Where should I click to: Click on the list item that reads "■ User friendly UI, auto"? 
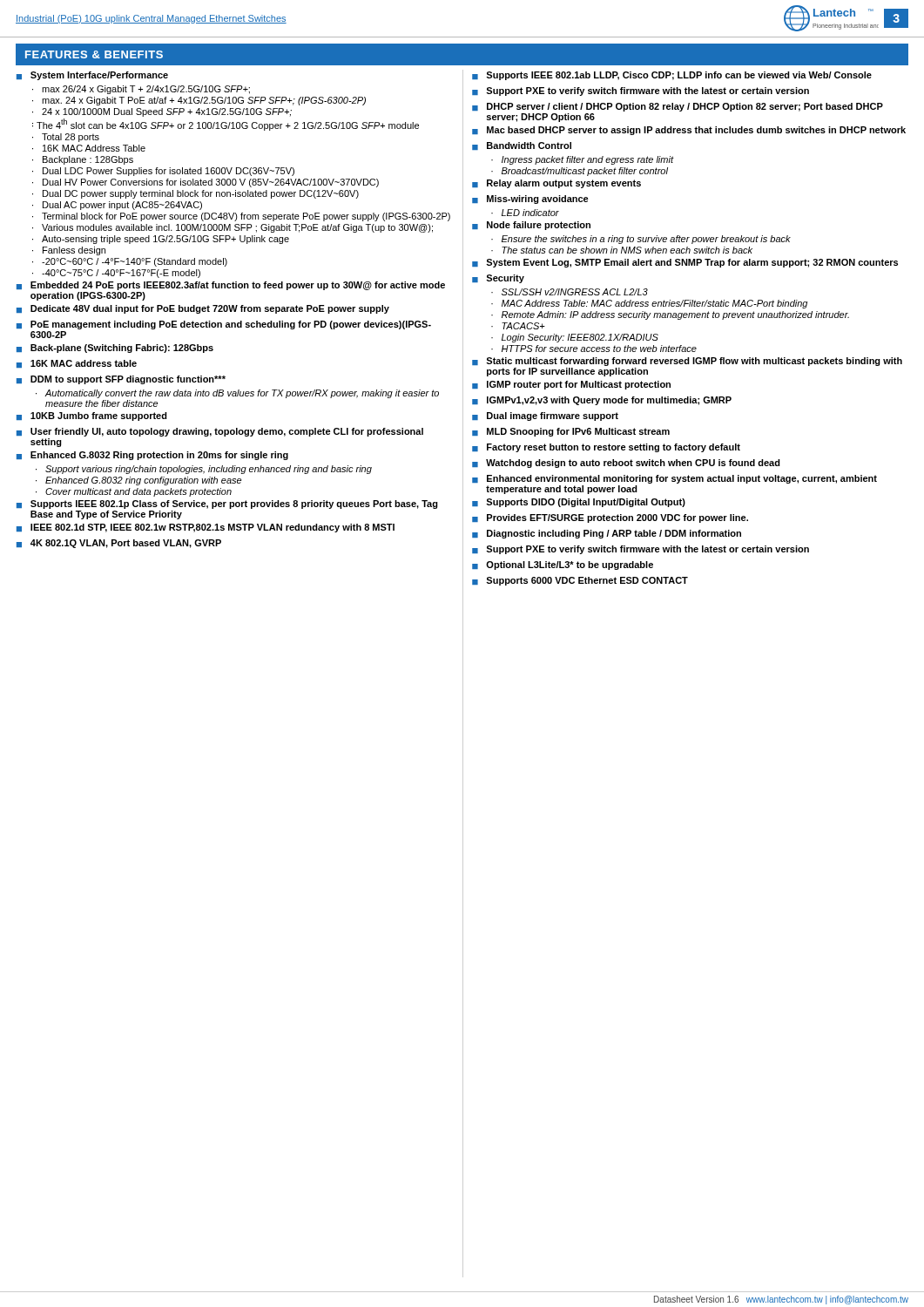click(235, 436)
